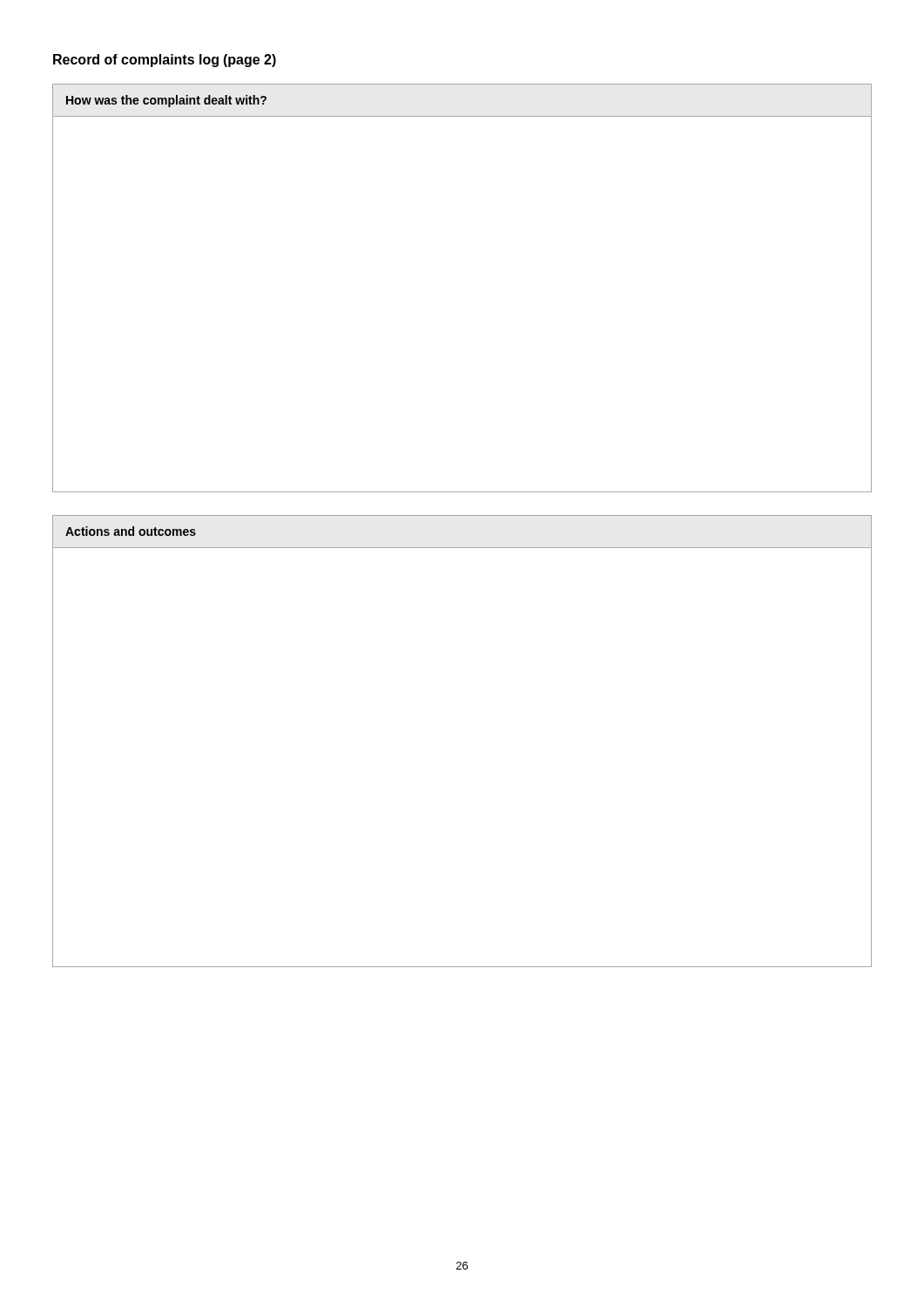Screen dimensions: 1307x924
Task: Click the title that begins "Record of complaints log"
Action: tap(164, 60)
